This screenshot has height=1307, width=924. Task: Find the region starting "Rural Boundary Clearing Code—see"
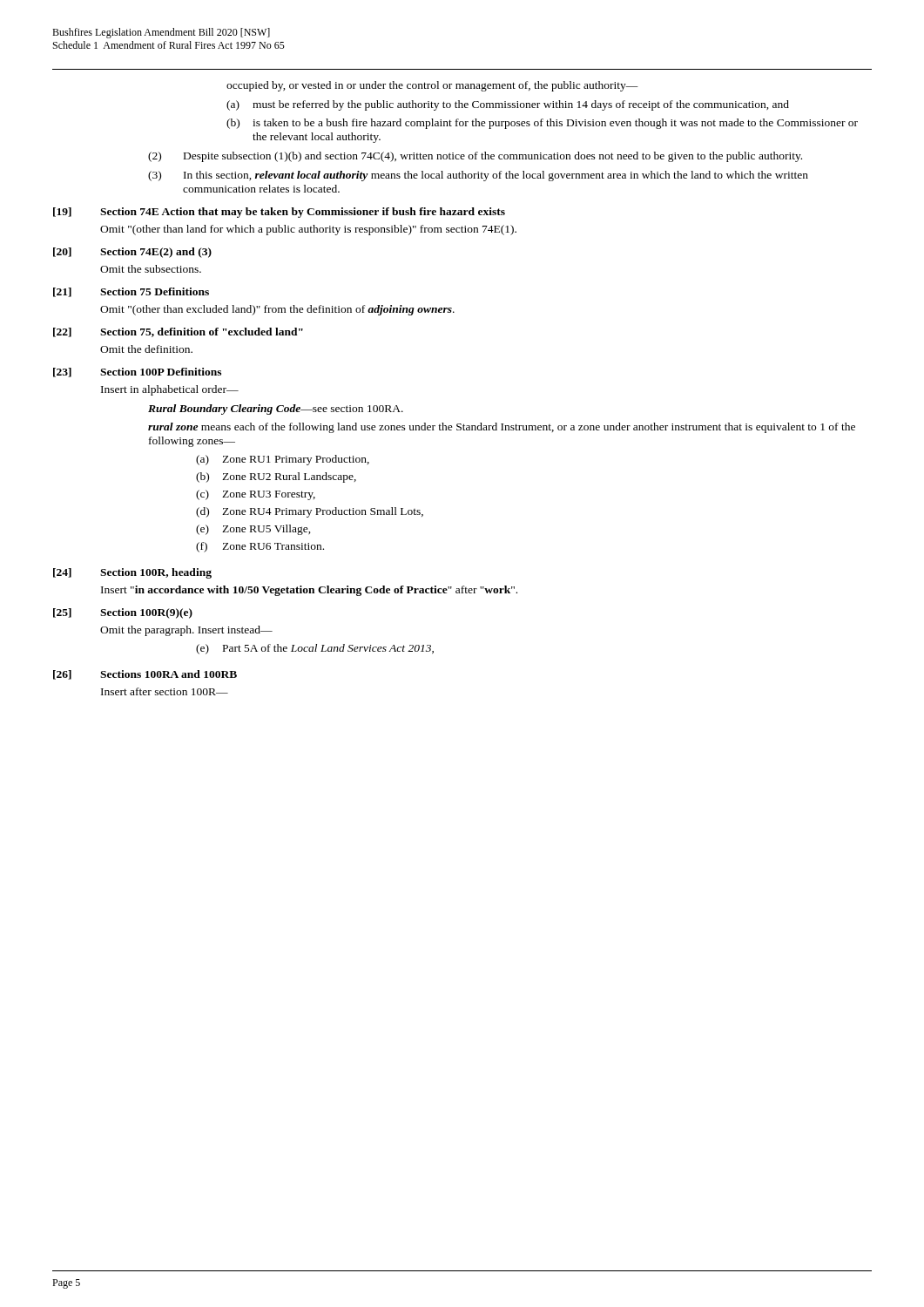(x=276, y=408)
